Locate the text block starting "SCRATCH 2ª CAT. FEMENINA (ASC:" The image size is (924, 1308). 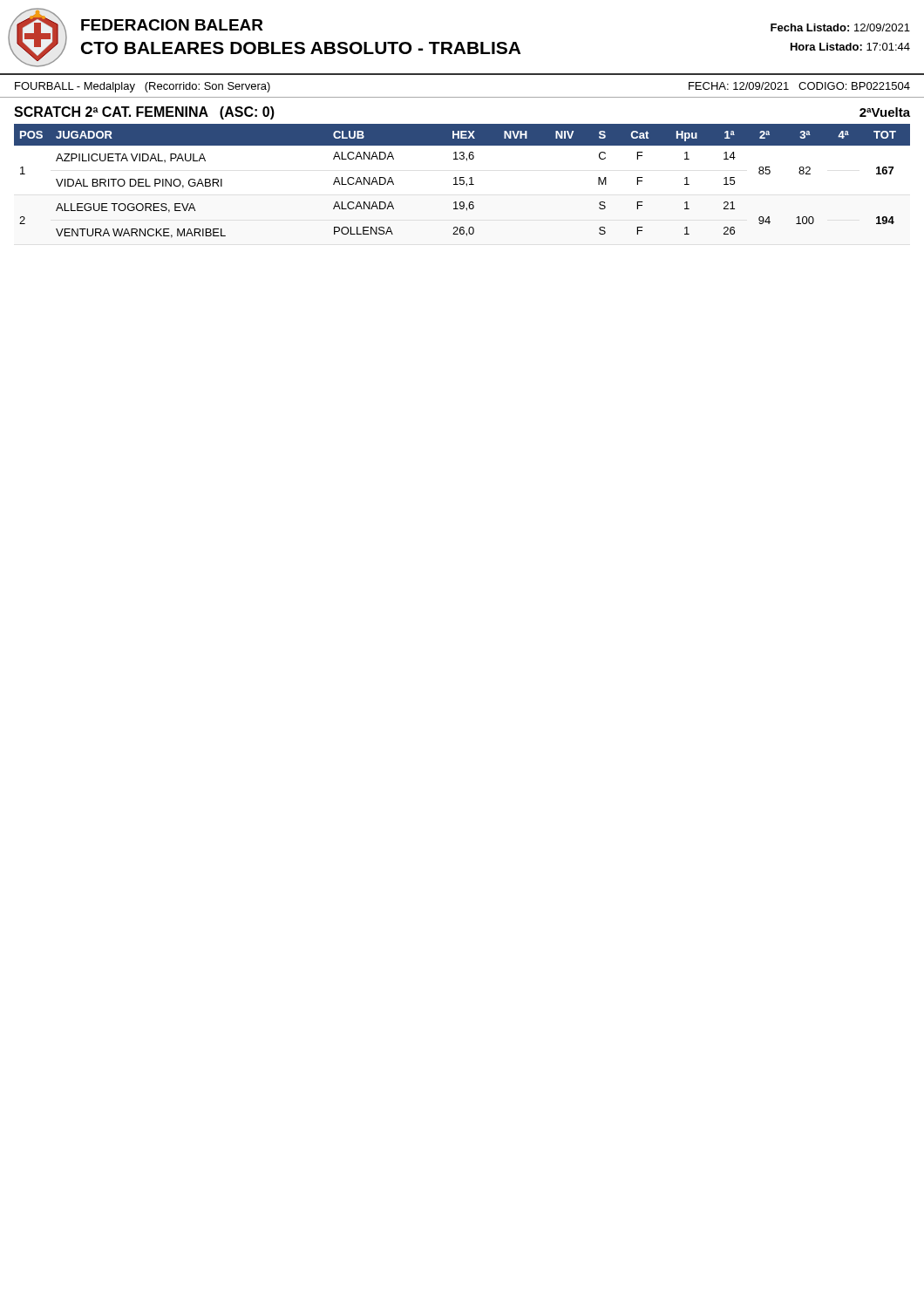pos(144,112)
